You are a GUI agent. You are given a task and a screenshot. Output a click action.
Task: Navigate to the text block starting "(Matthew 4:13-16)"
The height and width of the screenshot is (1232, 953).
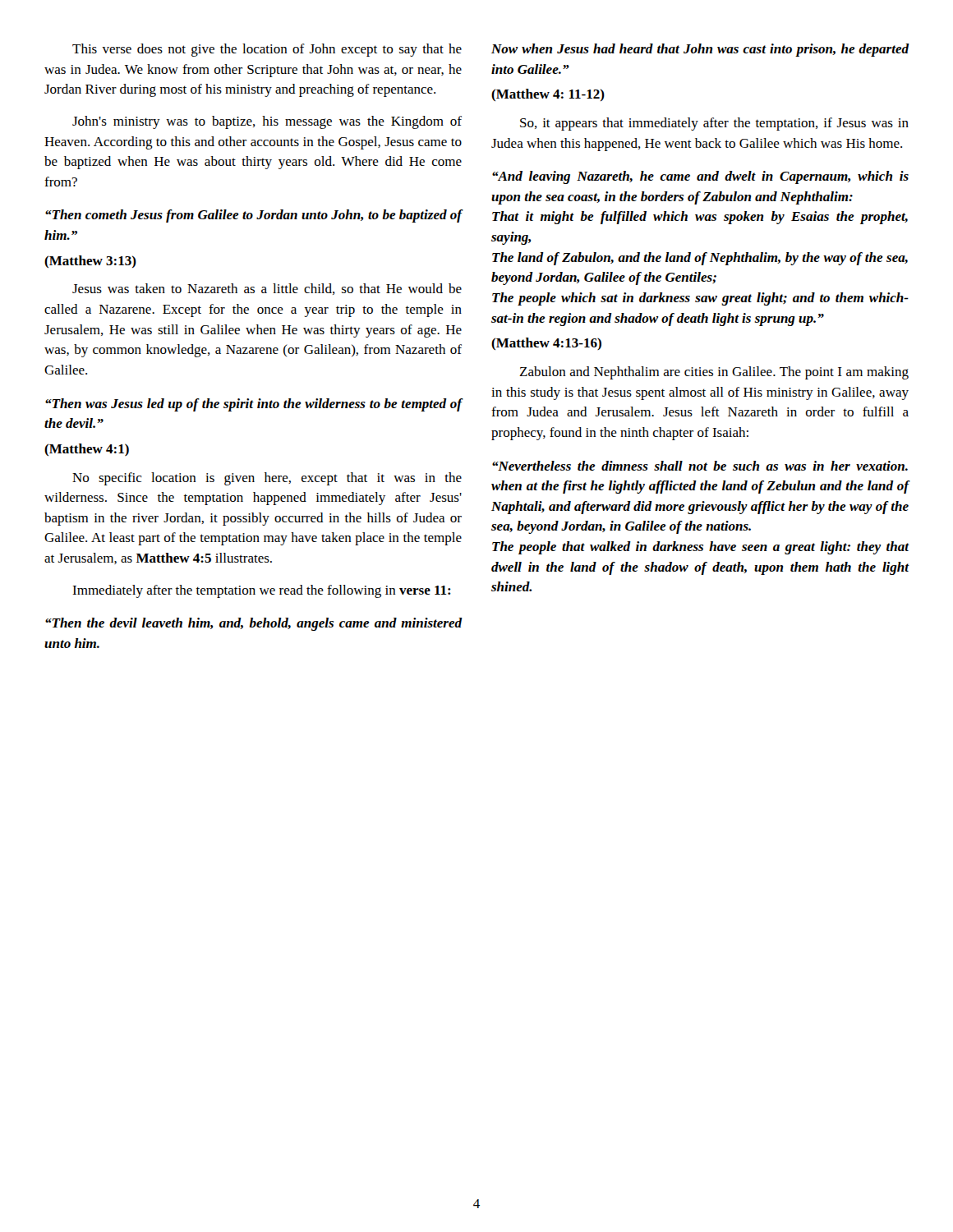tap(546, 344)
